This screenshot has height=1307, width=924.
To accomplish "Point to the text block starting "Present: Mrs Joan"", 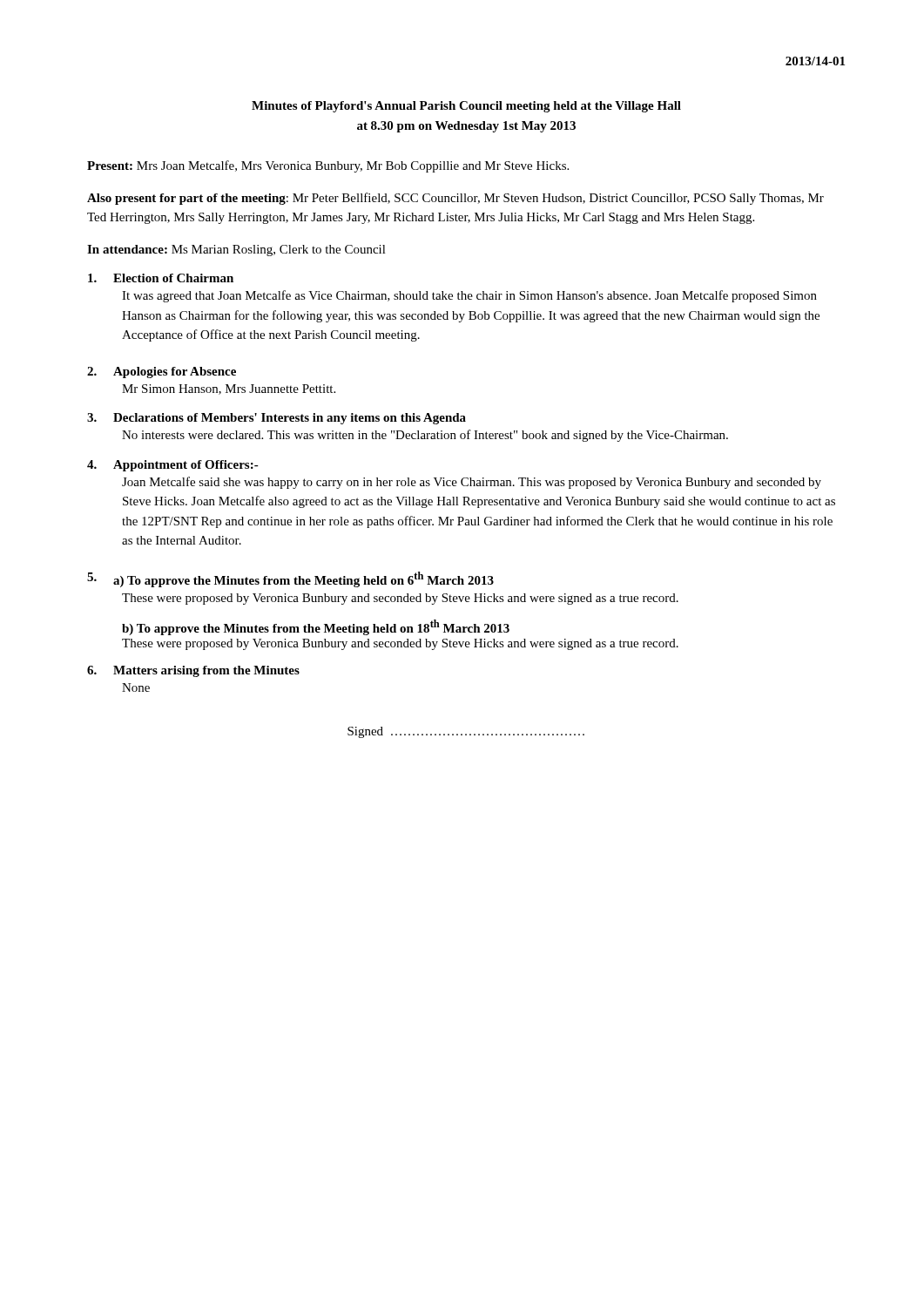I will click(466, 166).
